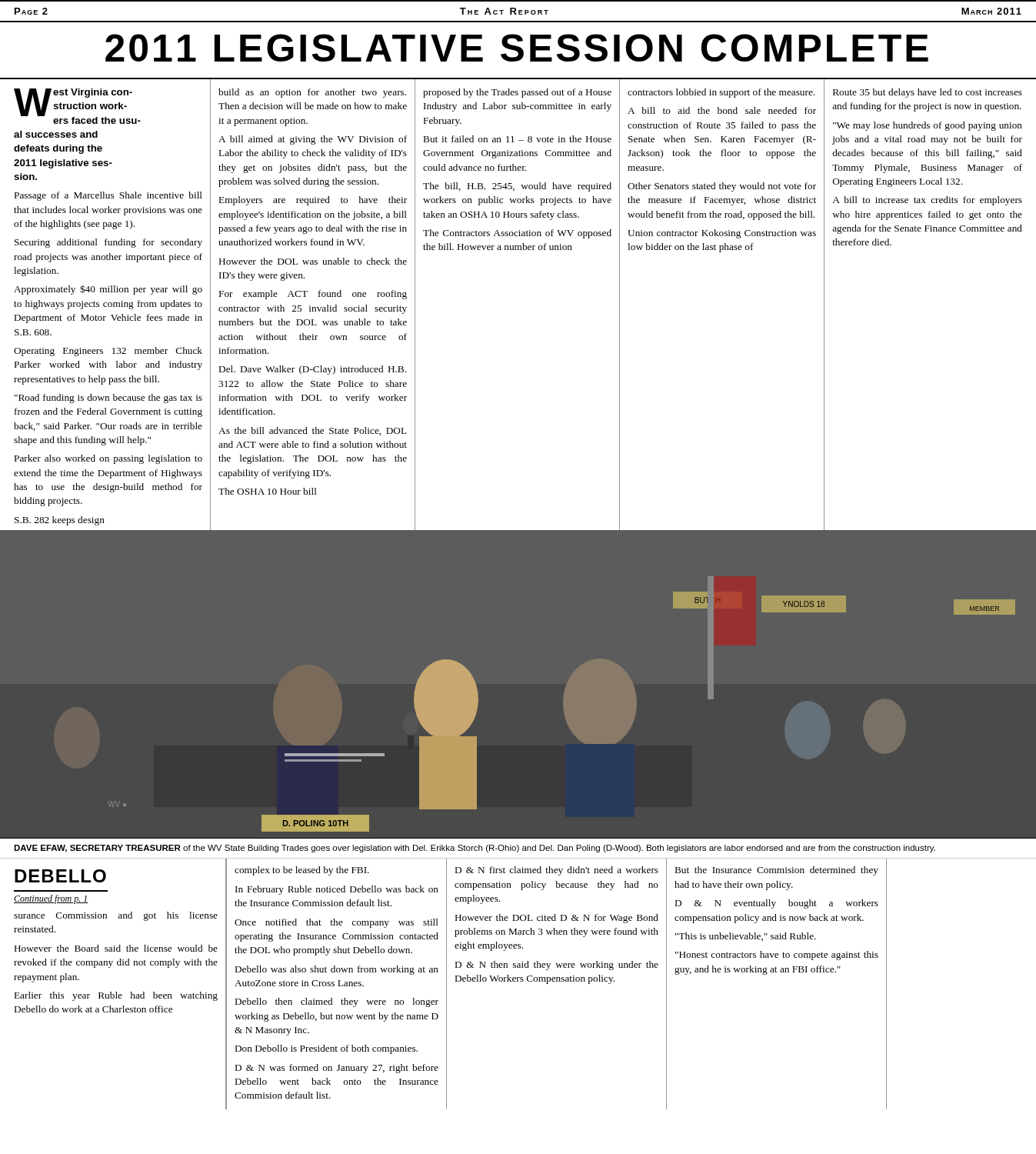
Task: Find the region starting "D & N first claimed they didn't"
Action: tap(556, 925)
